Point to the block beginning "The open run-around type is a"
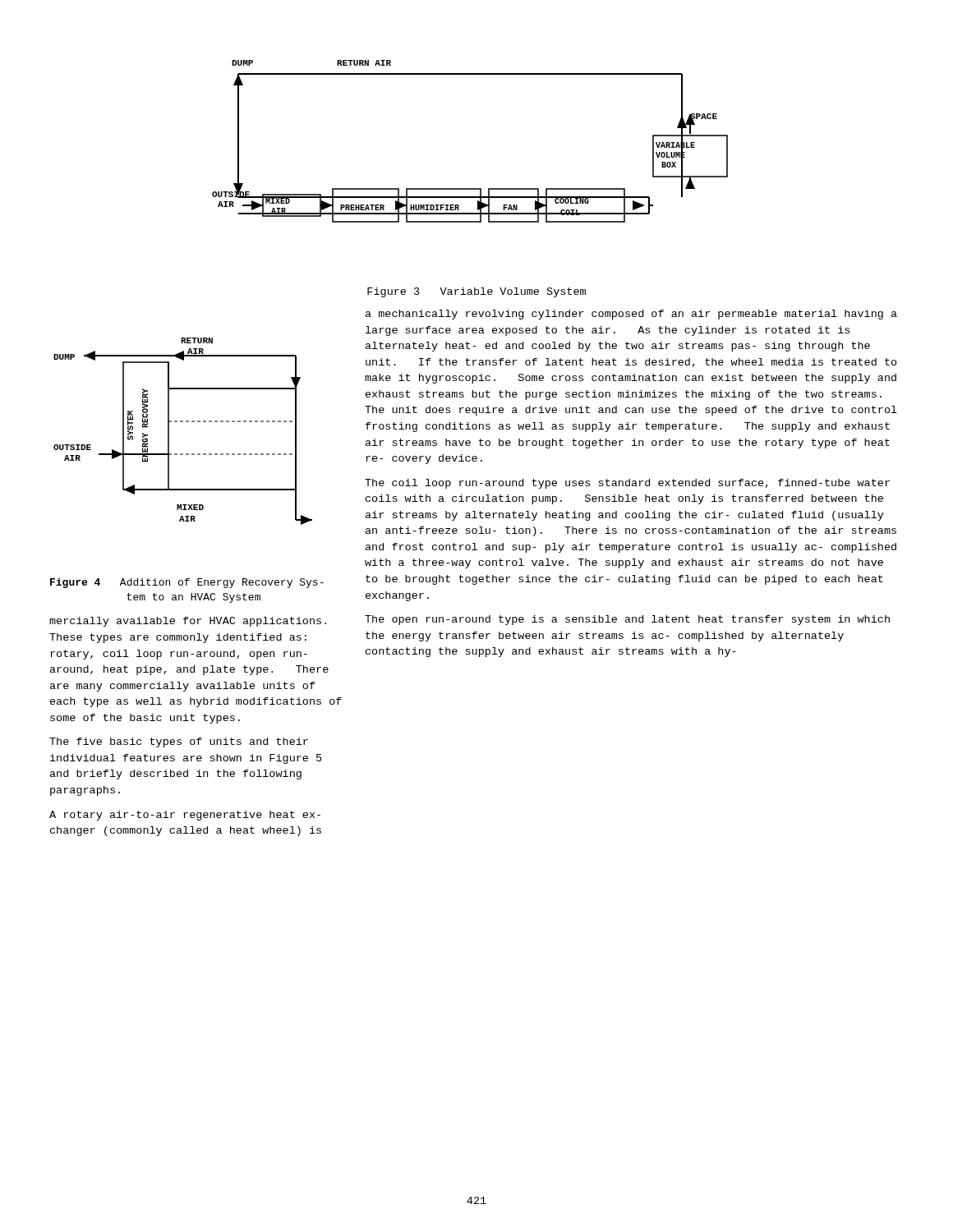The image size is (953, 1232). pyautogui.click(x=628, y=636)
